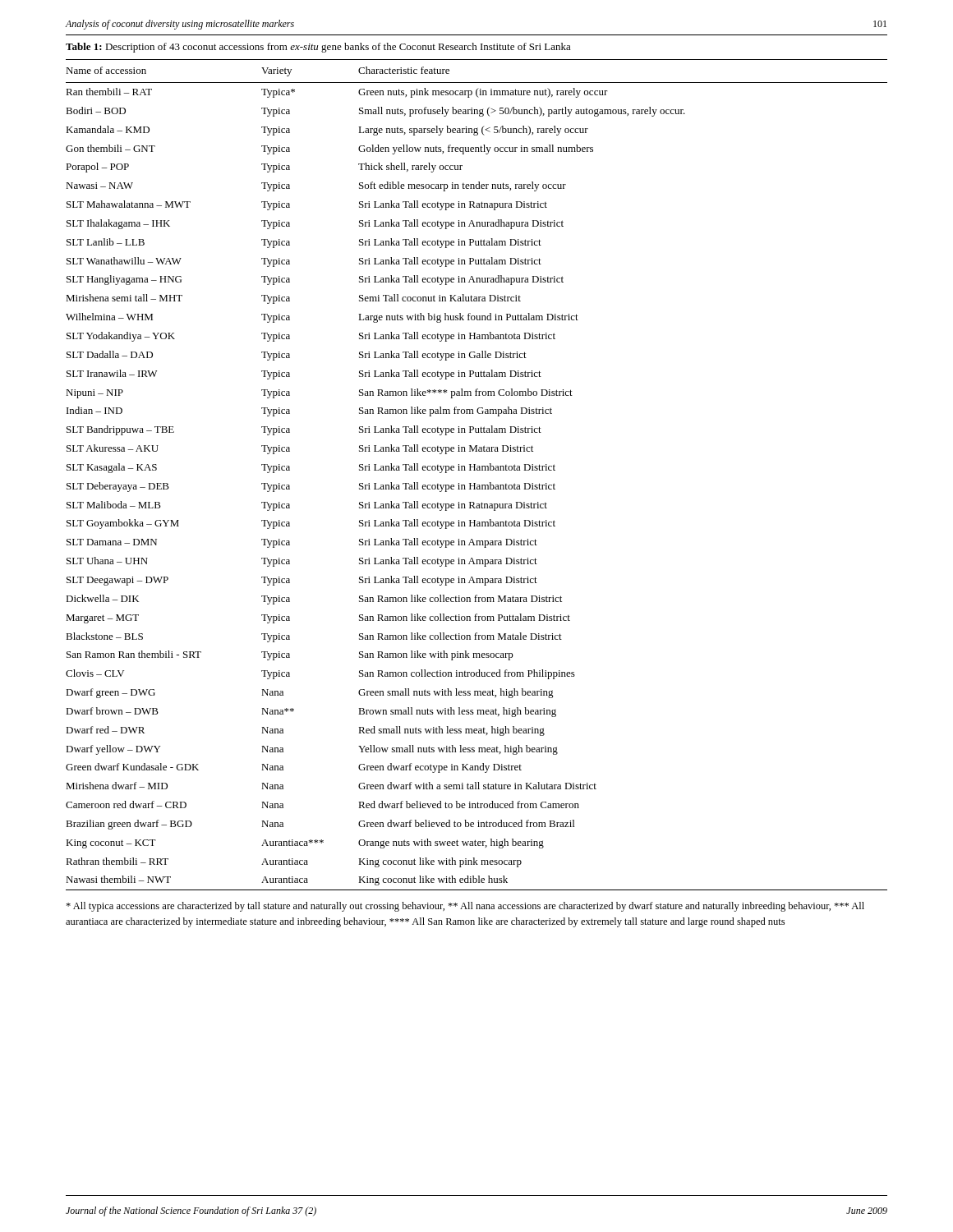
Task: Click the passage that begins "All typica accessions are characterized by tall"
Action: point(465,914)
